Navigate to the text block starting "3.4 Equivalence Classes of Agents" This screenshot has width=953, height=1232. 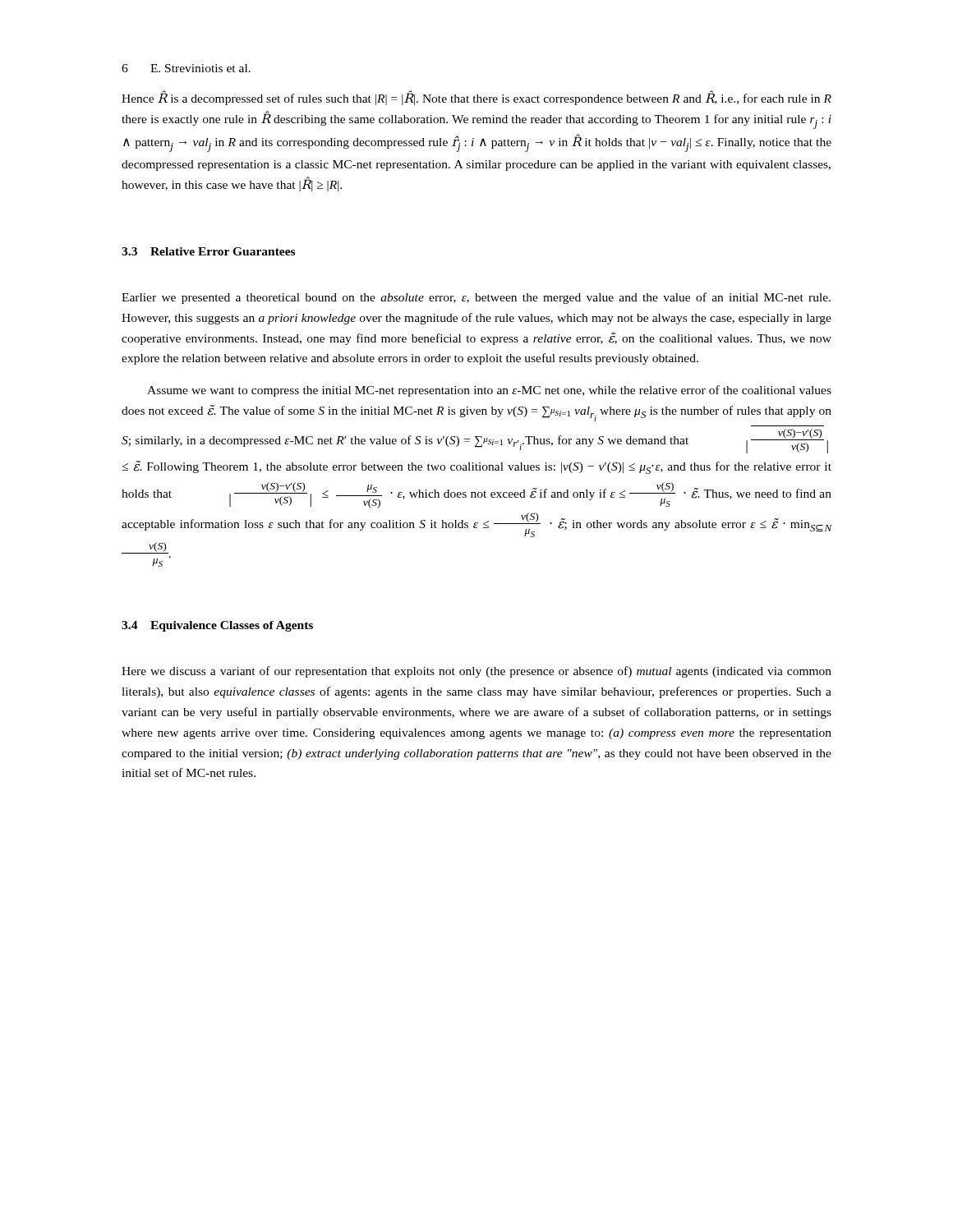pyautogui.click(x=217, y=625)
